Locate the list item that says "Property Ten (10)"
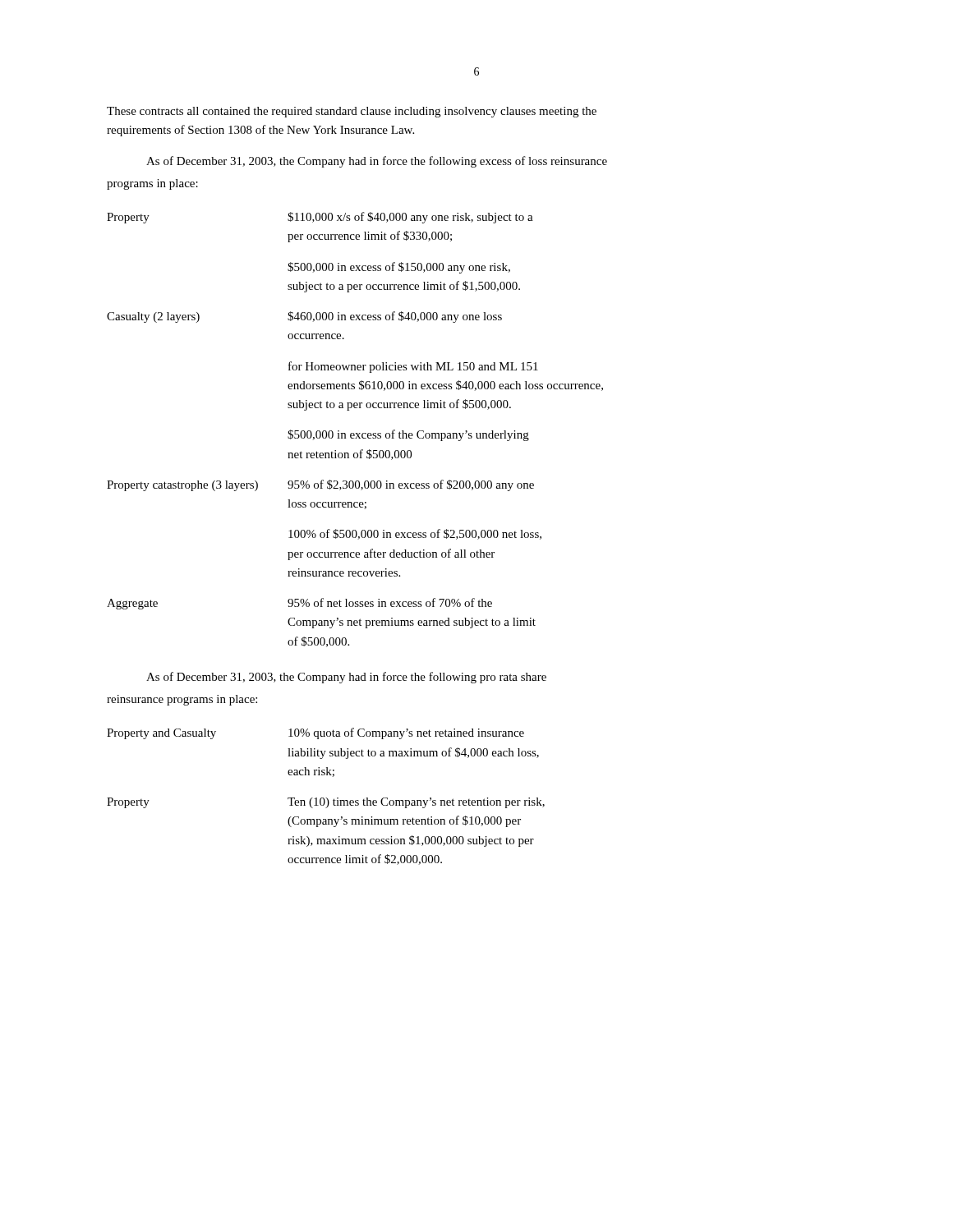 pyautogui.click(x=476, y=831)
